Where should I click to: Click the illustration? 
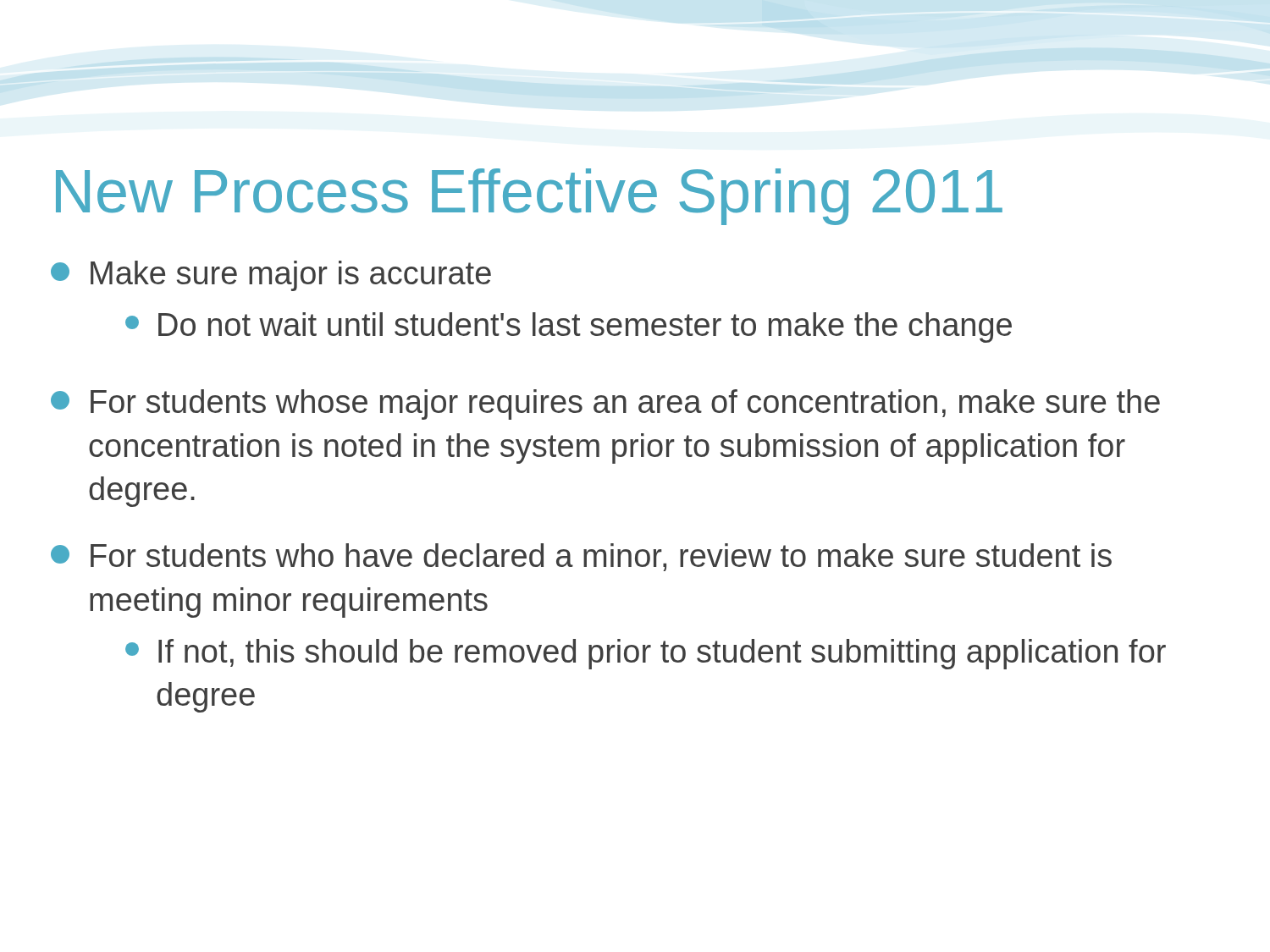click(x=635, y=78)
